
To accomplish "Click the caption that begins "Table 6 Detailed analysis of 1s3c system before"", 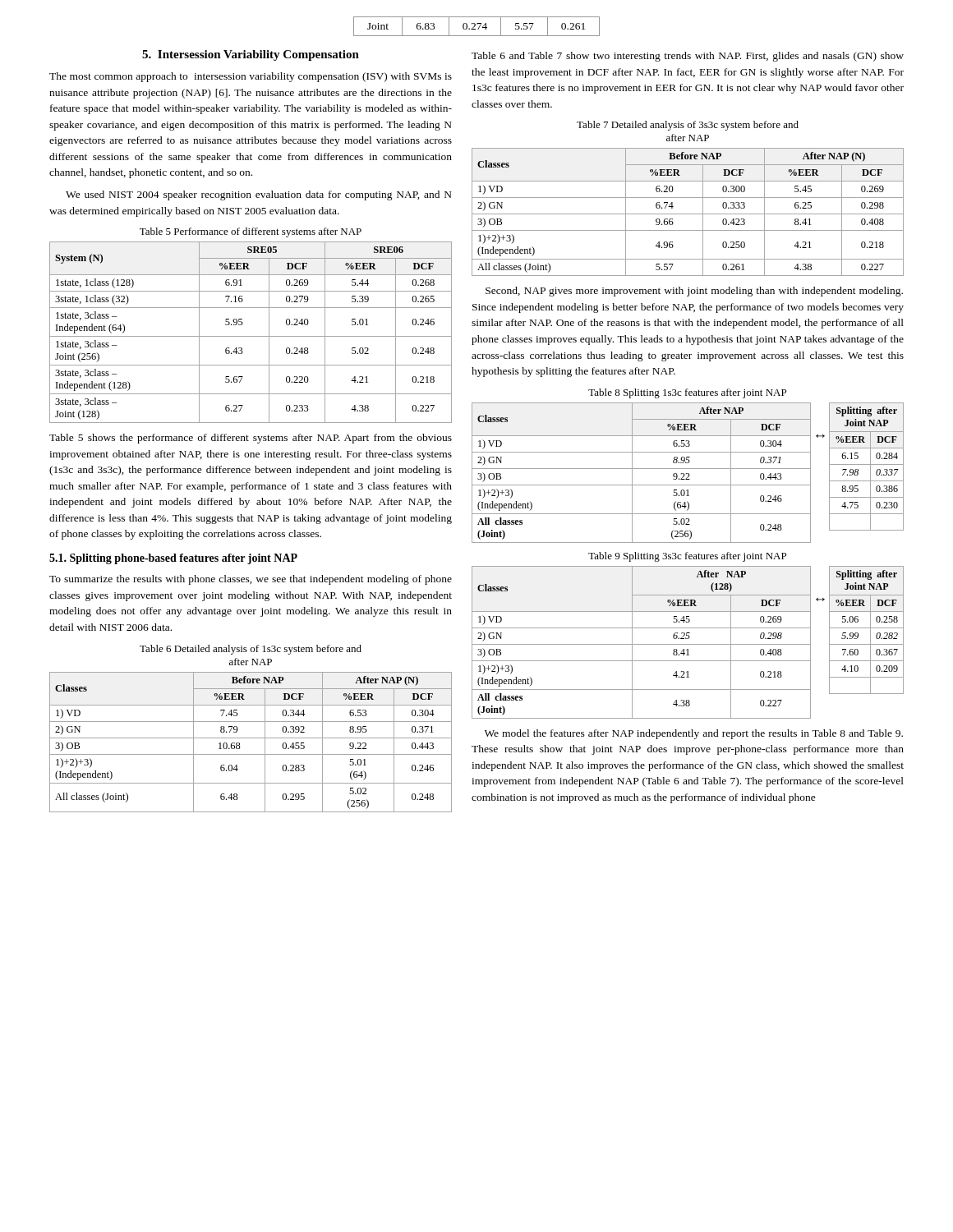I will pos(251,655).
